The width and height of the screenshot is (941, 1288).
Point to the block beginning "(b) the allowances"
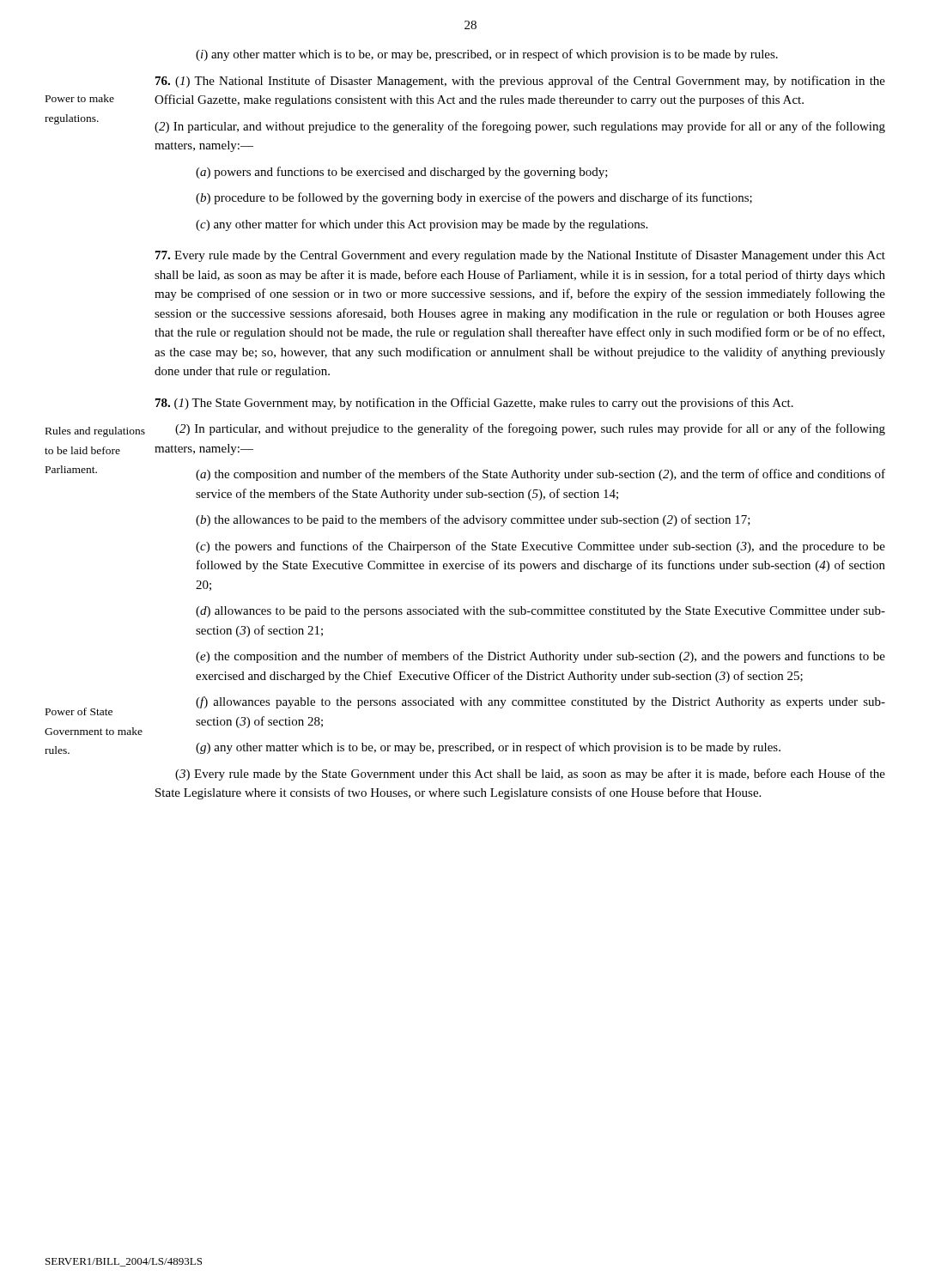point(540,520)
